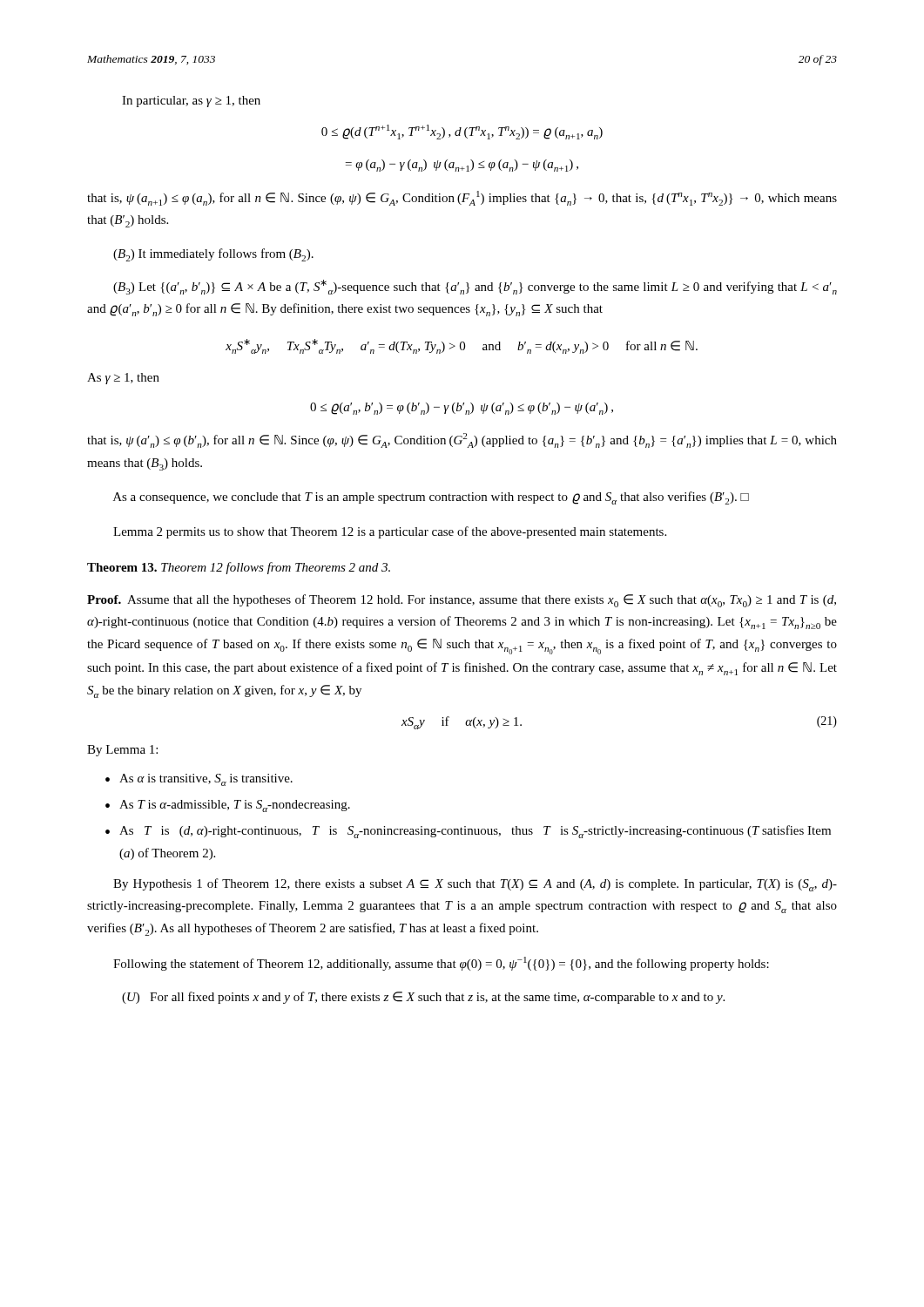Select the text starting "As a consequence, we conclude"

point(418,498)
